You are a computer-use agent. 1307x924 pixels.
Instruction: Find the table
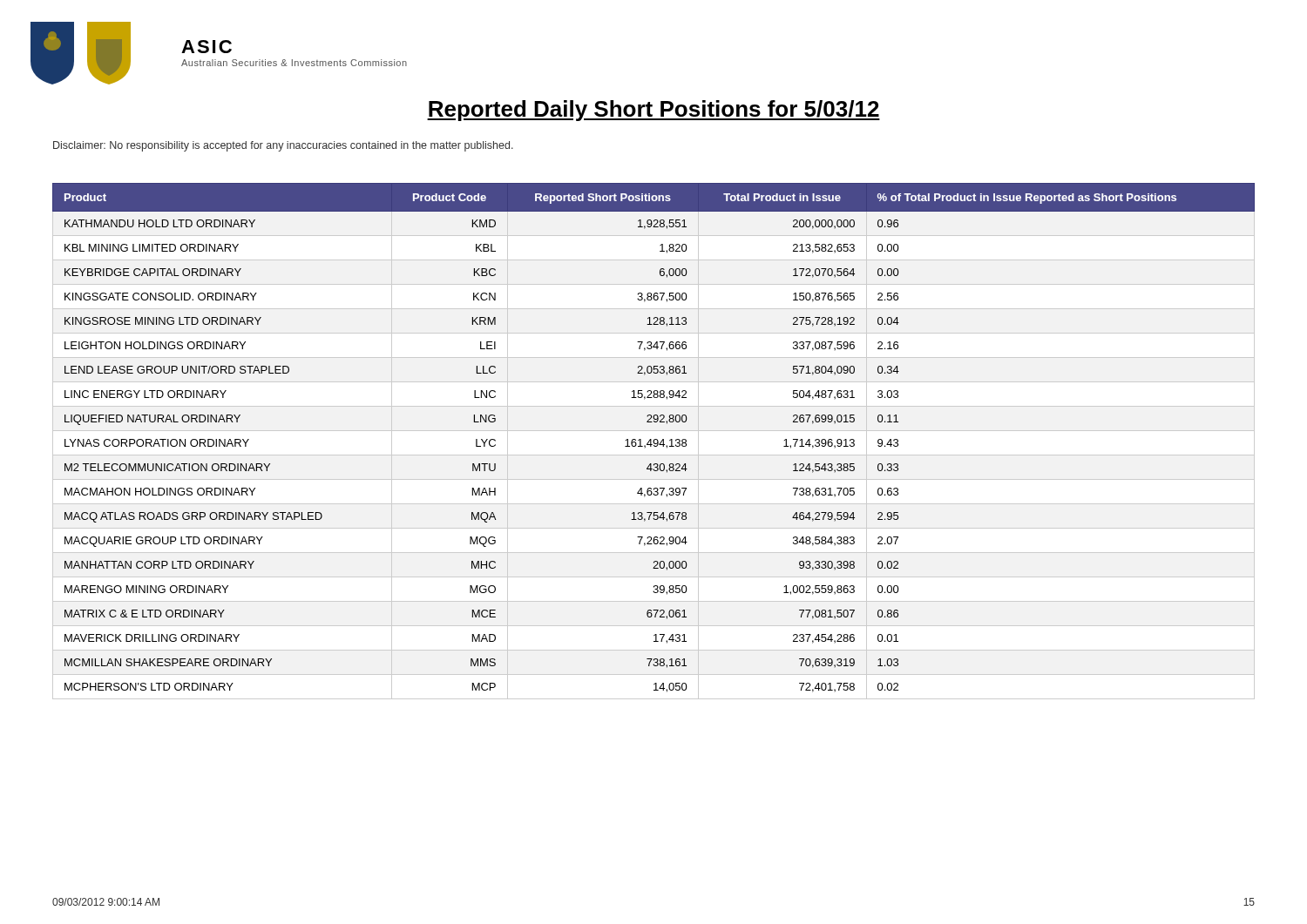[654, 441]
